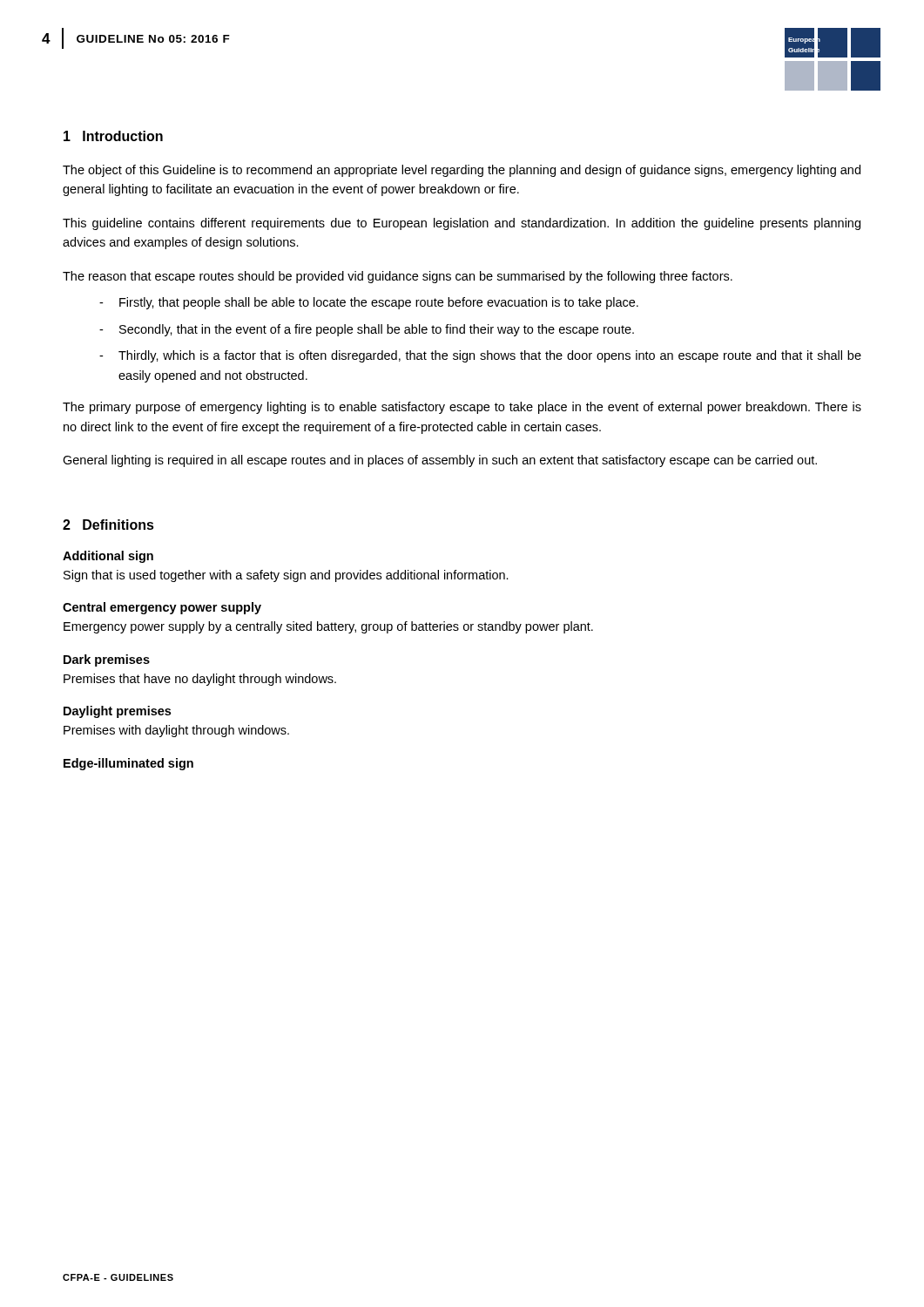
Task: Find the text block starting "Additional sign"
Action: pos(108,556)
